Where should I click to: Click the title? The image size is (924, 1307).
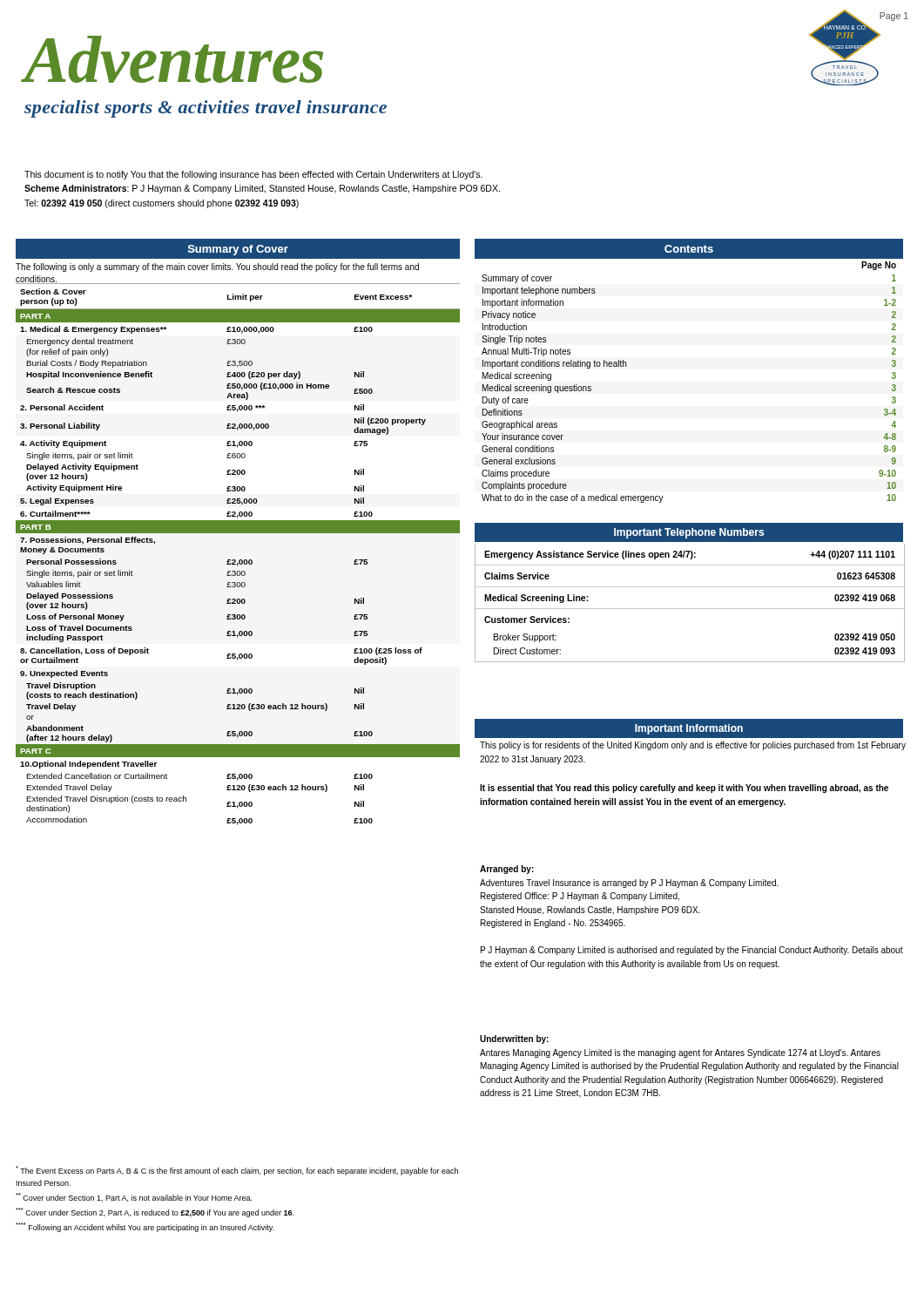268,72
